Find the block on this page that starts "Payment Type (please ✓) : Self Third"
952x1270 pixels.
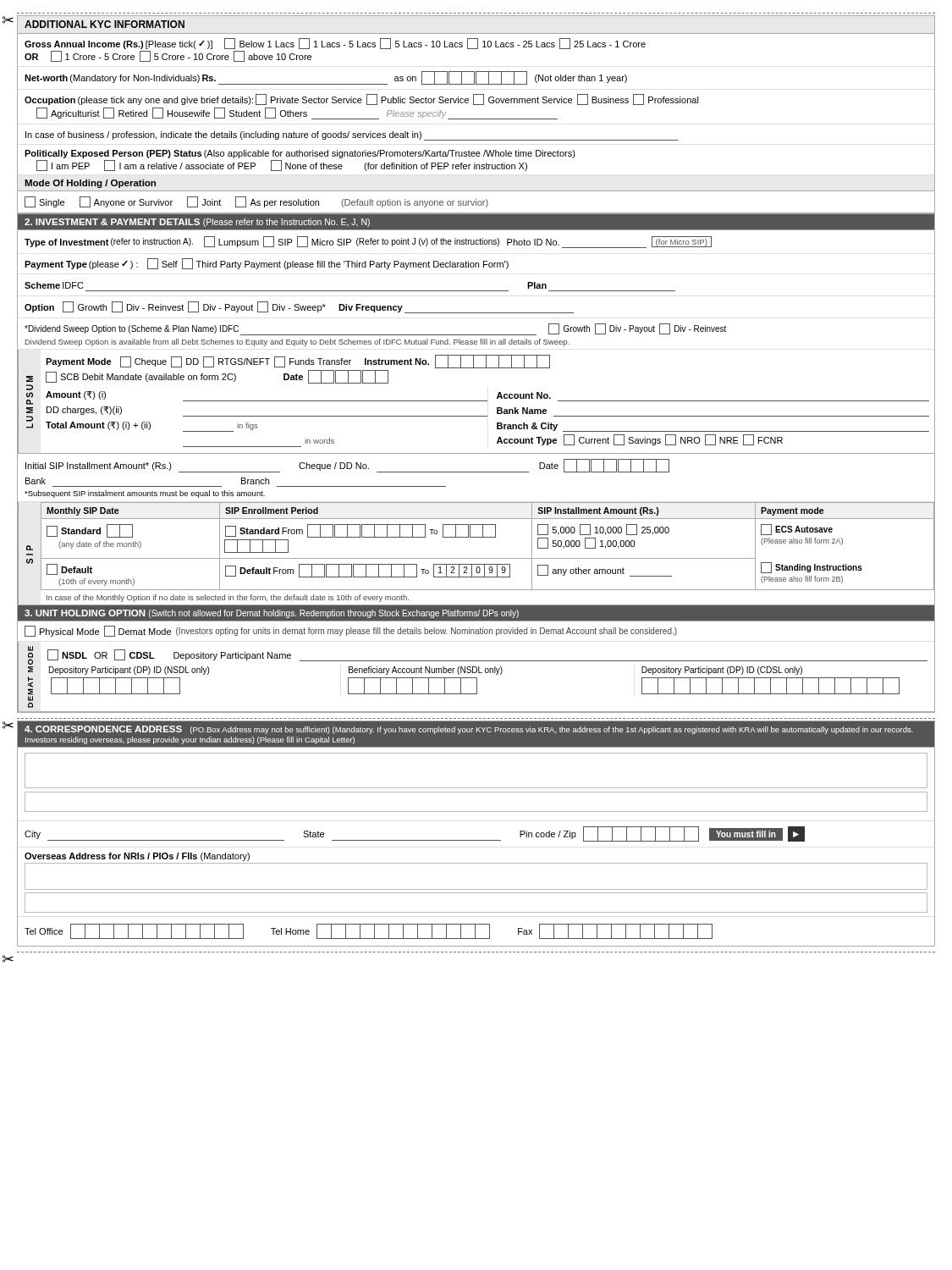pos(476,264)
